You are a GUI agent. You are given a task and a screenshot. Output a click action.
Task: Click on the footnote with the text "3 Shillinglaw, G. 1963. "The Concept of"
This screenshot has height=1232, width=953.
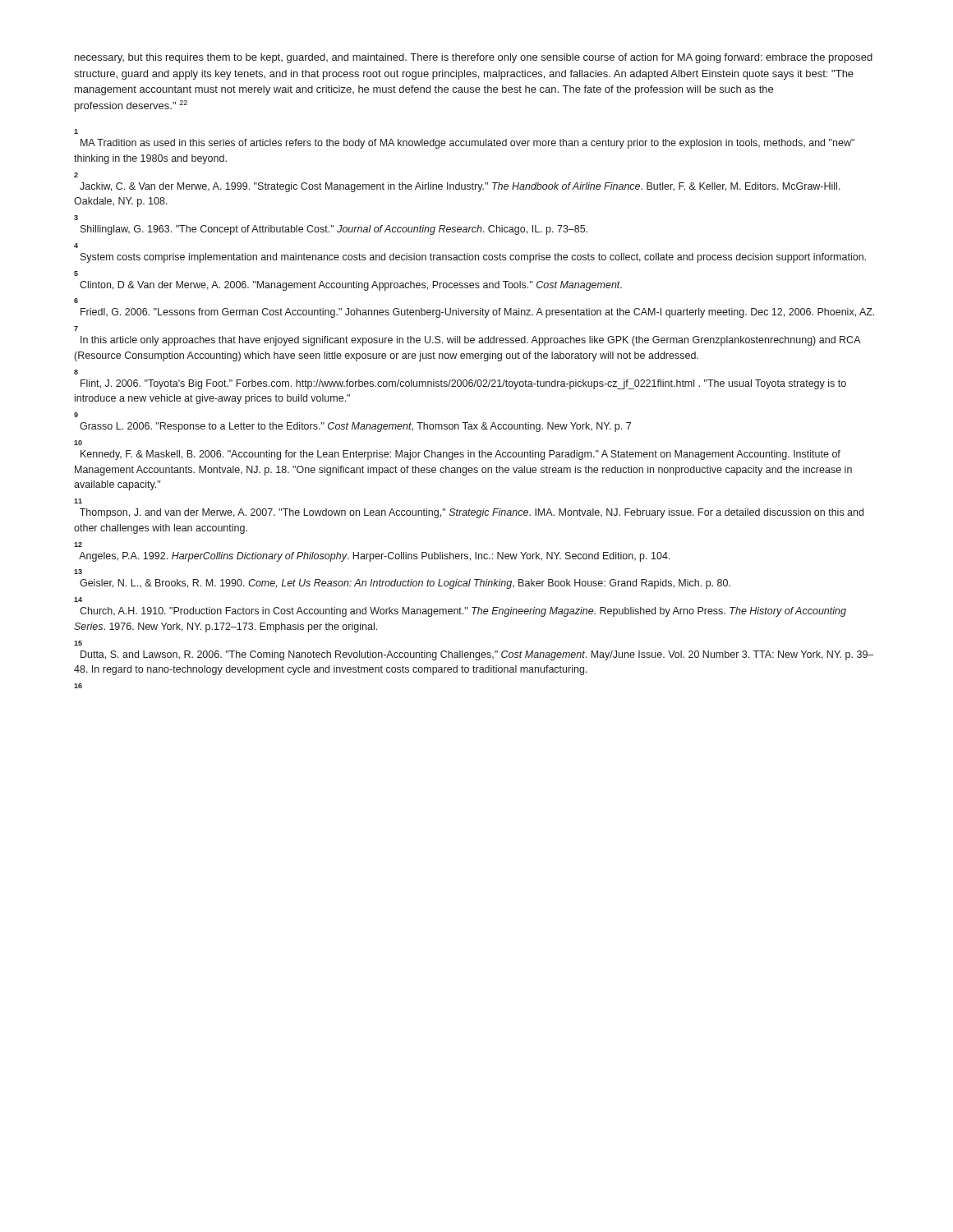point(476,225)
